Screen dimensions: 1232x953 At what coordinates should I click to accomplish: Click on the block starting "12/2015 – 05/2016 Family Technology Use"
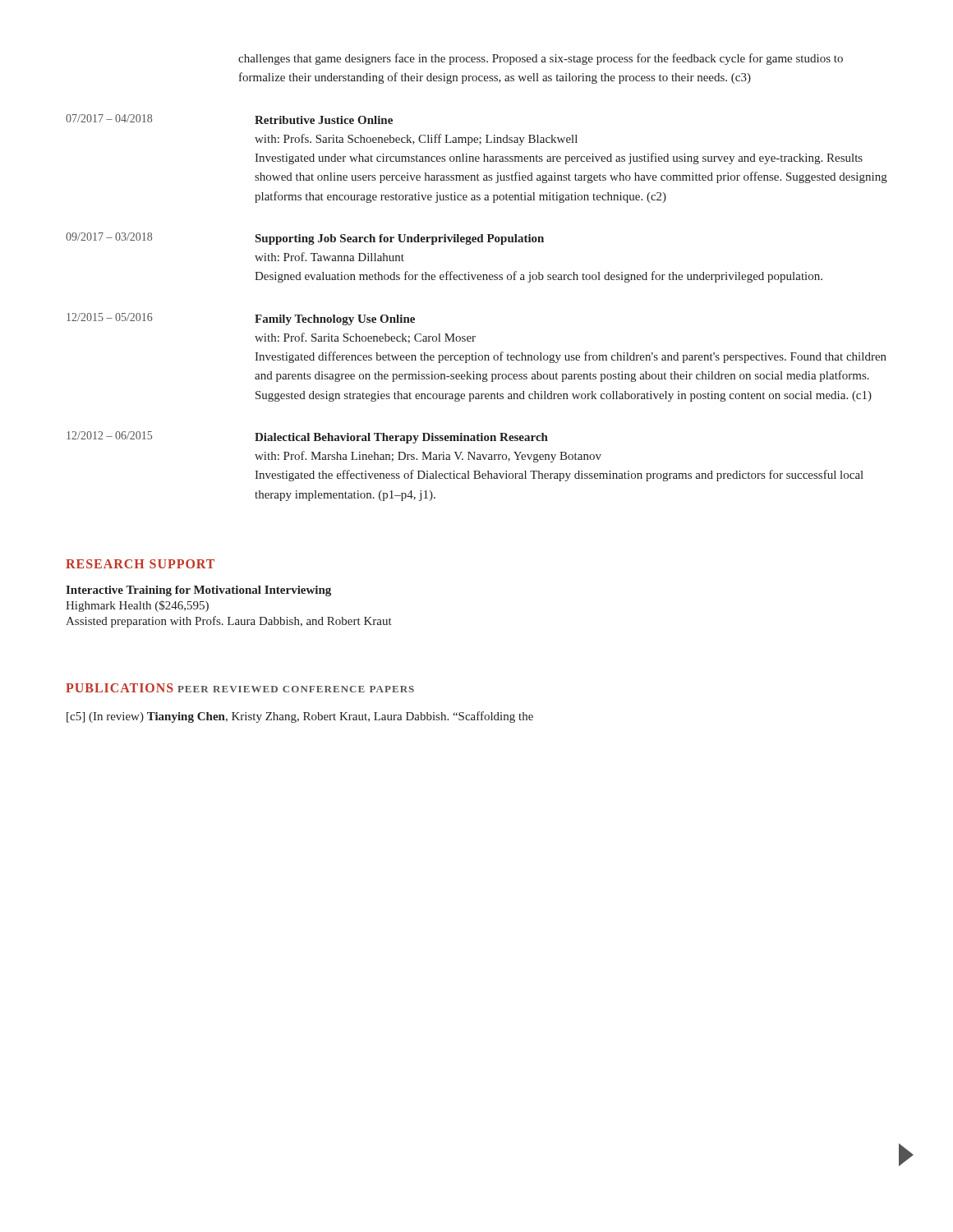pyautogui.click(x=476, y=357)
